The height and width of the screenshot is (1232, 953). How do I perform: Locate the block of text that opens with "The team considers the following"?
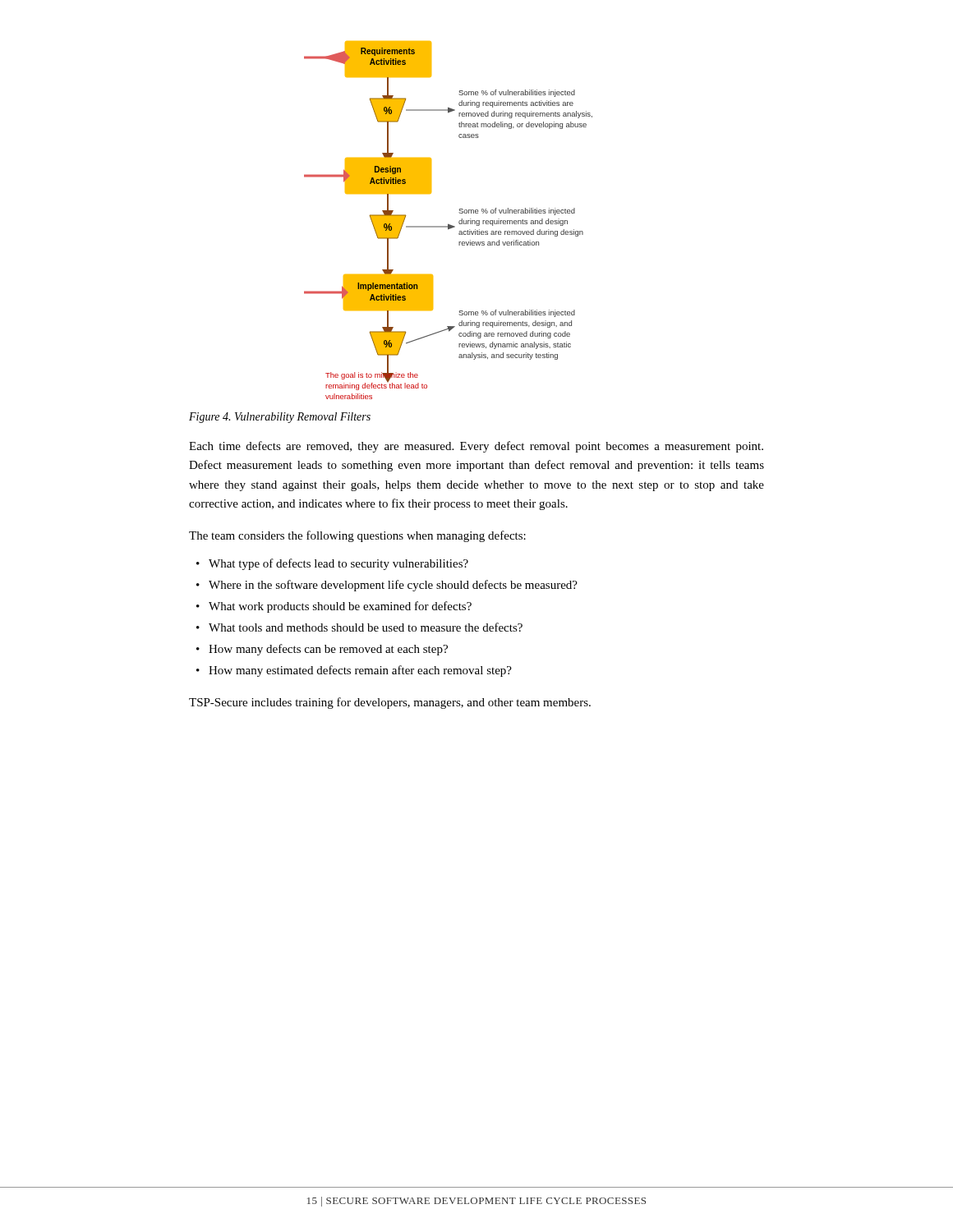point(358,535)
